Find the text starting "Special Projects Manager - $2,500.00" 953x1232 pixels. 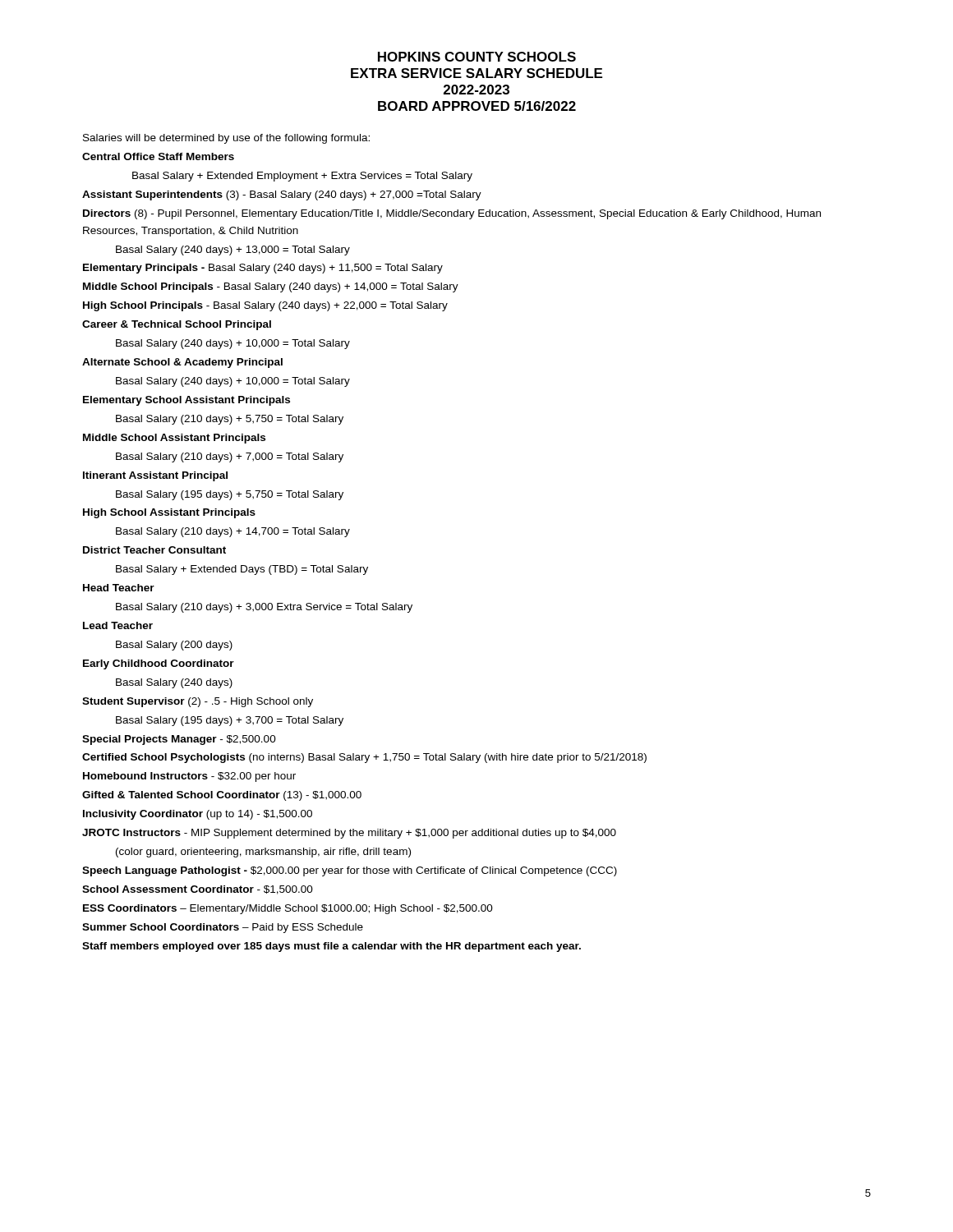coord(179,740)
